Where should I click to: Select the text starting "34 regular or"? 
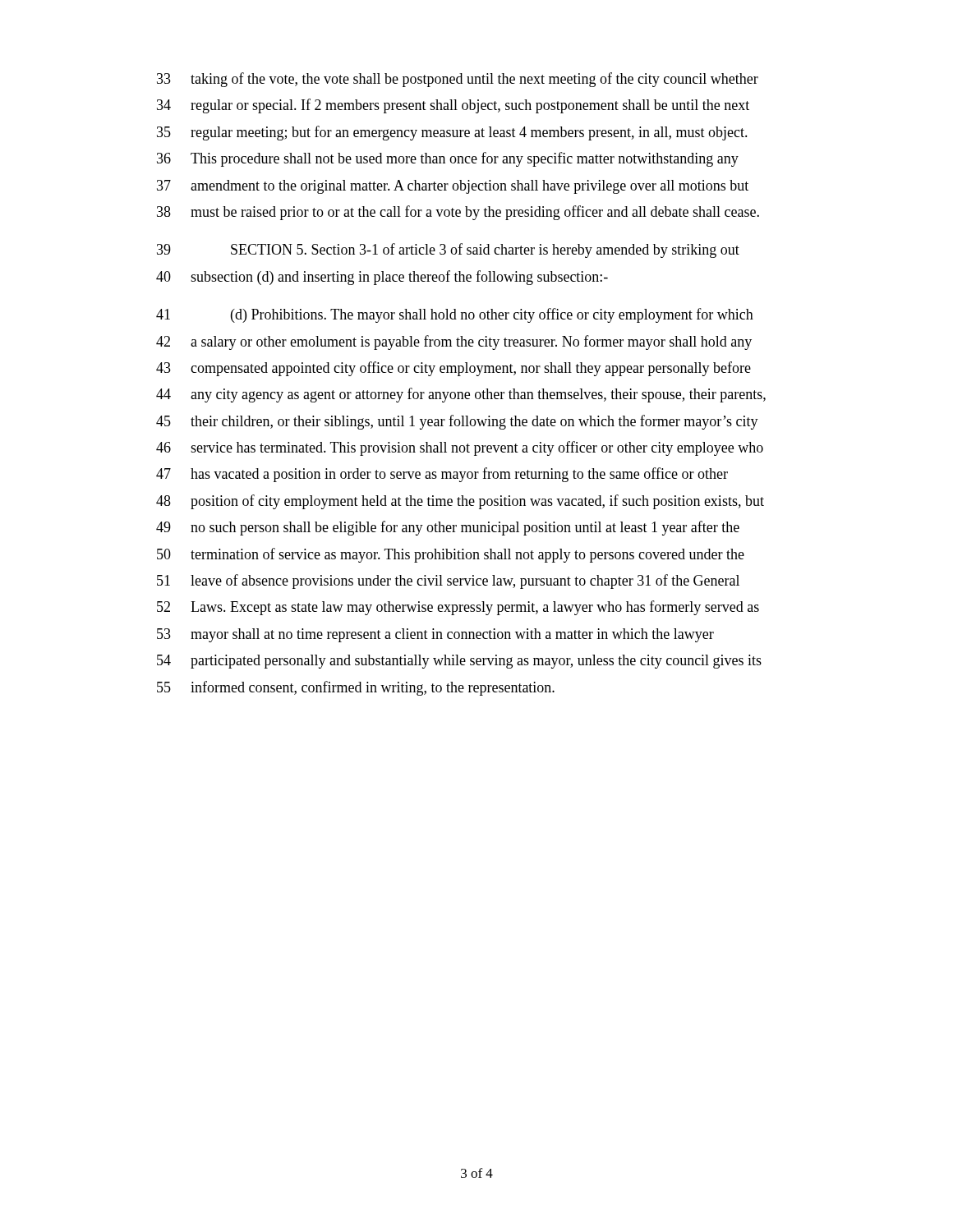468,106
